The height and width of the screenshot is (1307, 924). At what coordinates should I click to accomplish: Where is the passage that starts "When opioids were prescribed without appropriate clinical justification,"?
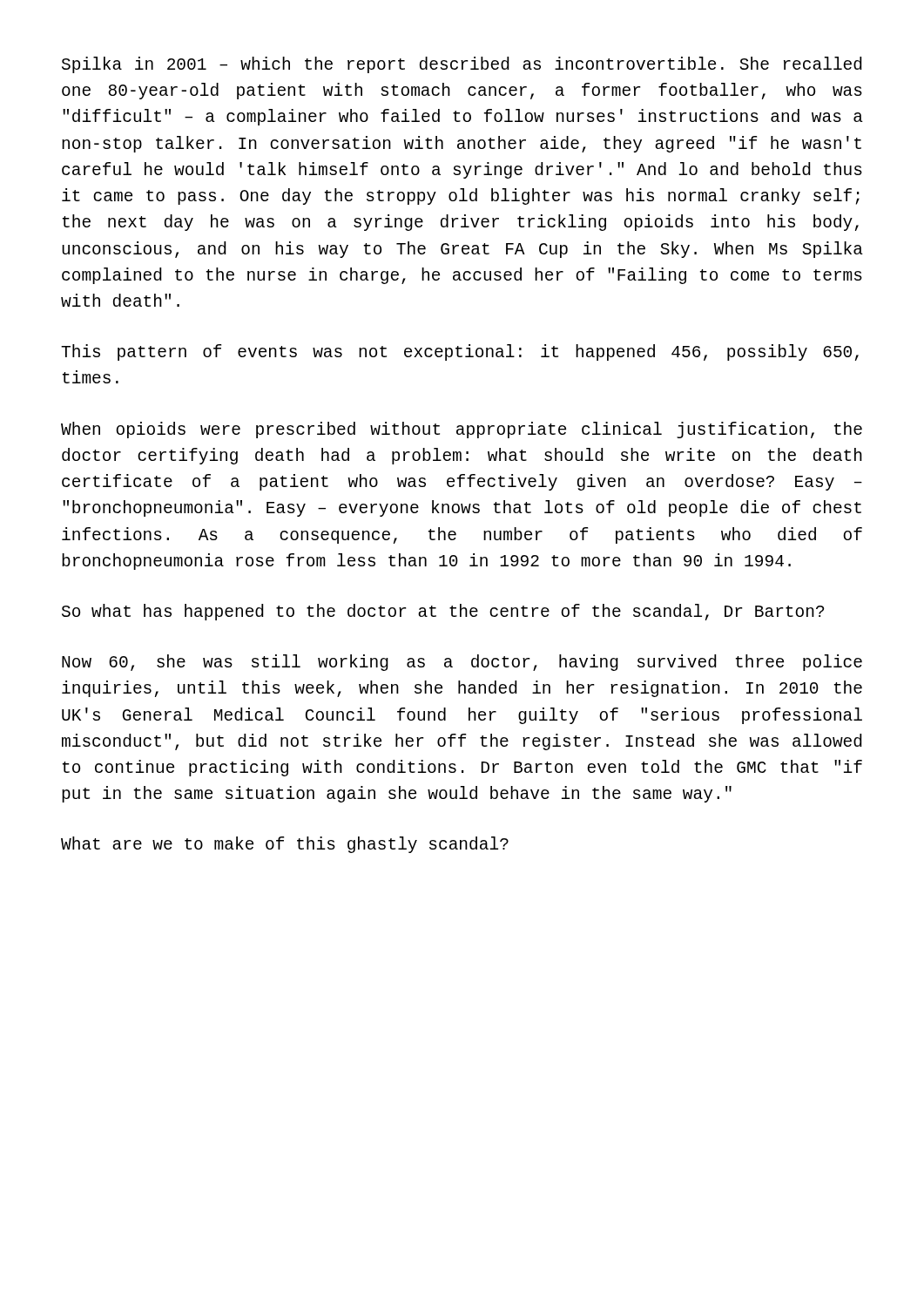coord(462,496)
